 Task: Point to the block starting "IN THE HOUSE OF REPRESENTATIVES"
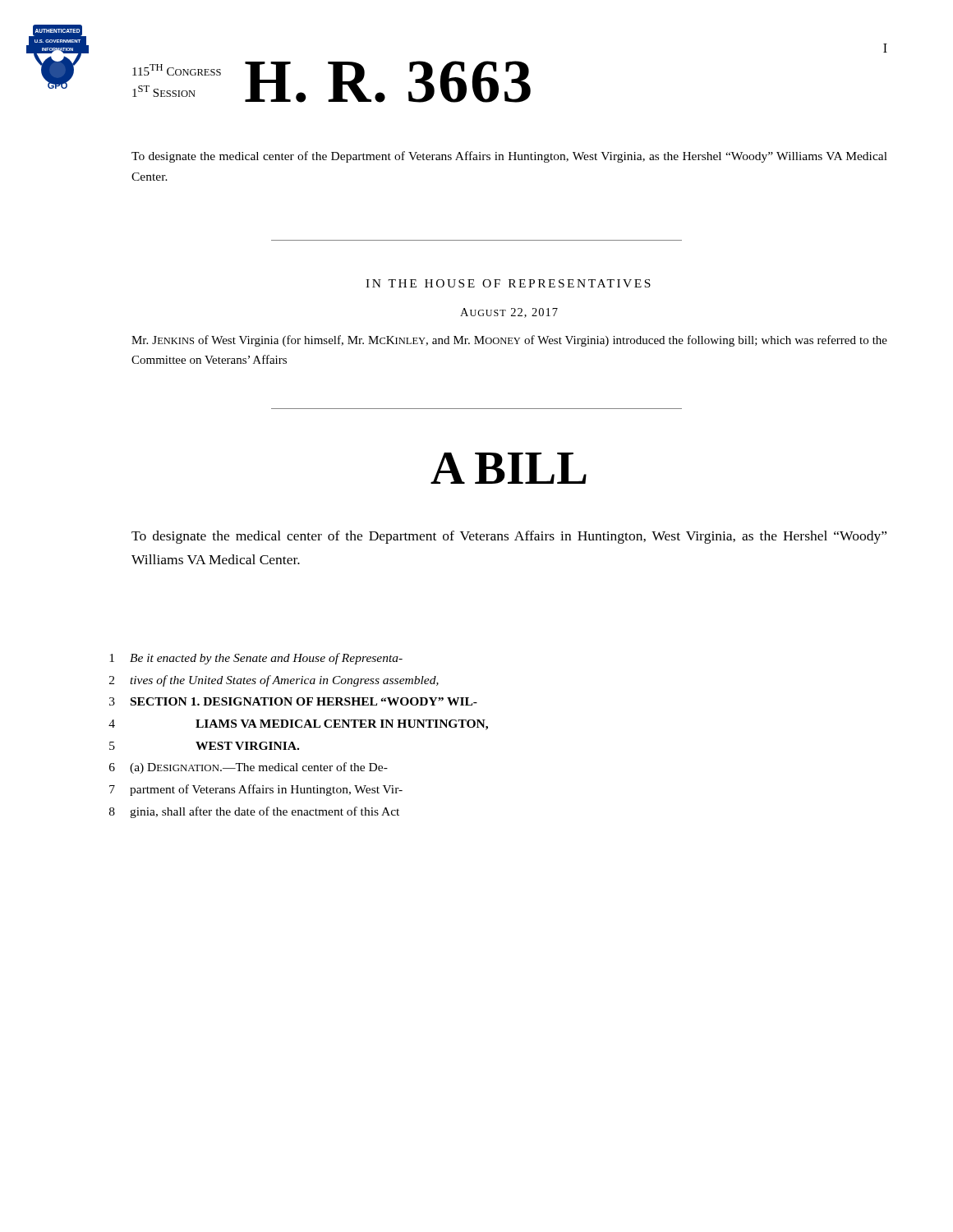point(509,283)
